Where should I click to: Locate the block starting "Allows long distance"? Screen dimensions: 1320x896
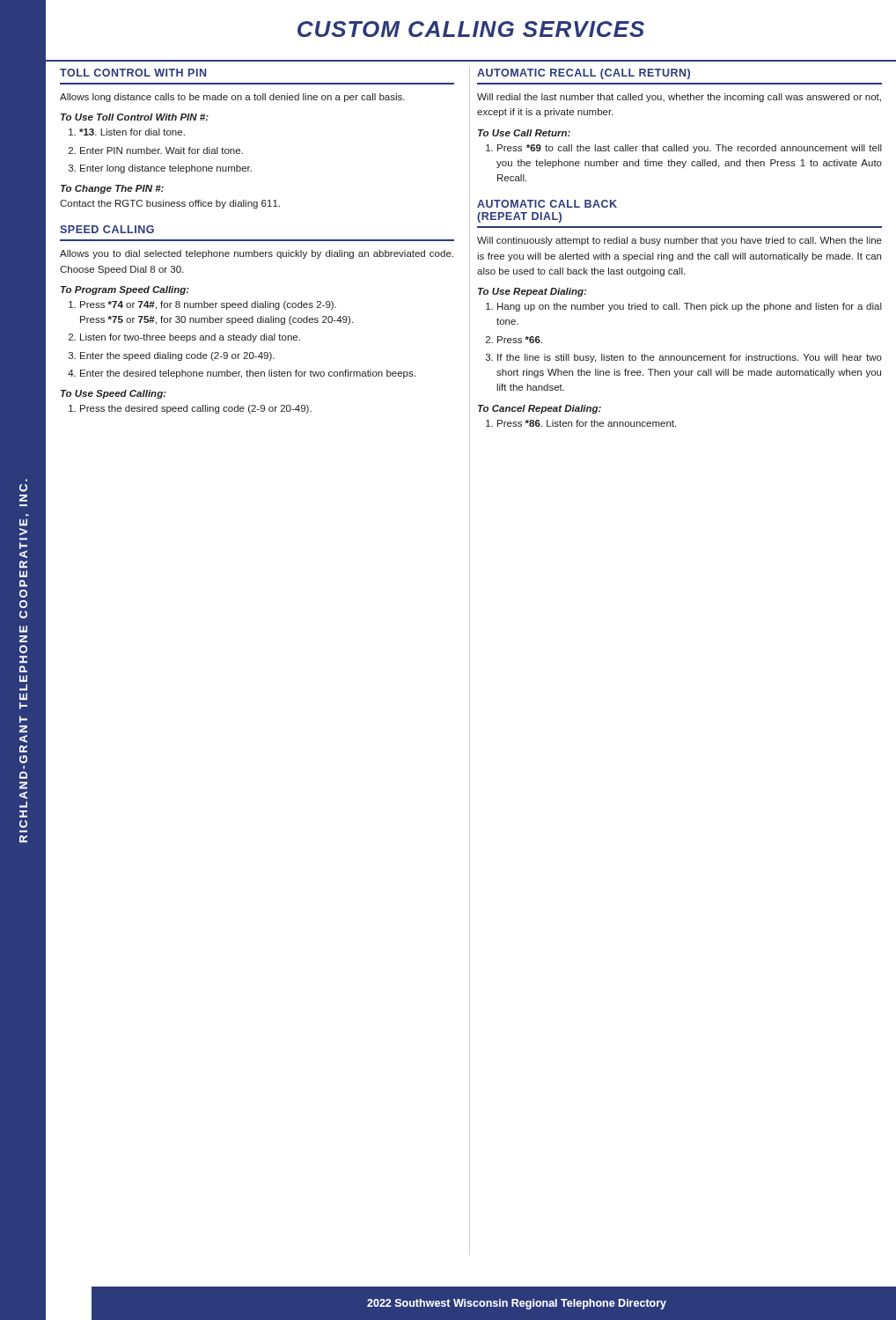pyautogui.click(x=233, y=97)
